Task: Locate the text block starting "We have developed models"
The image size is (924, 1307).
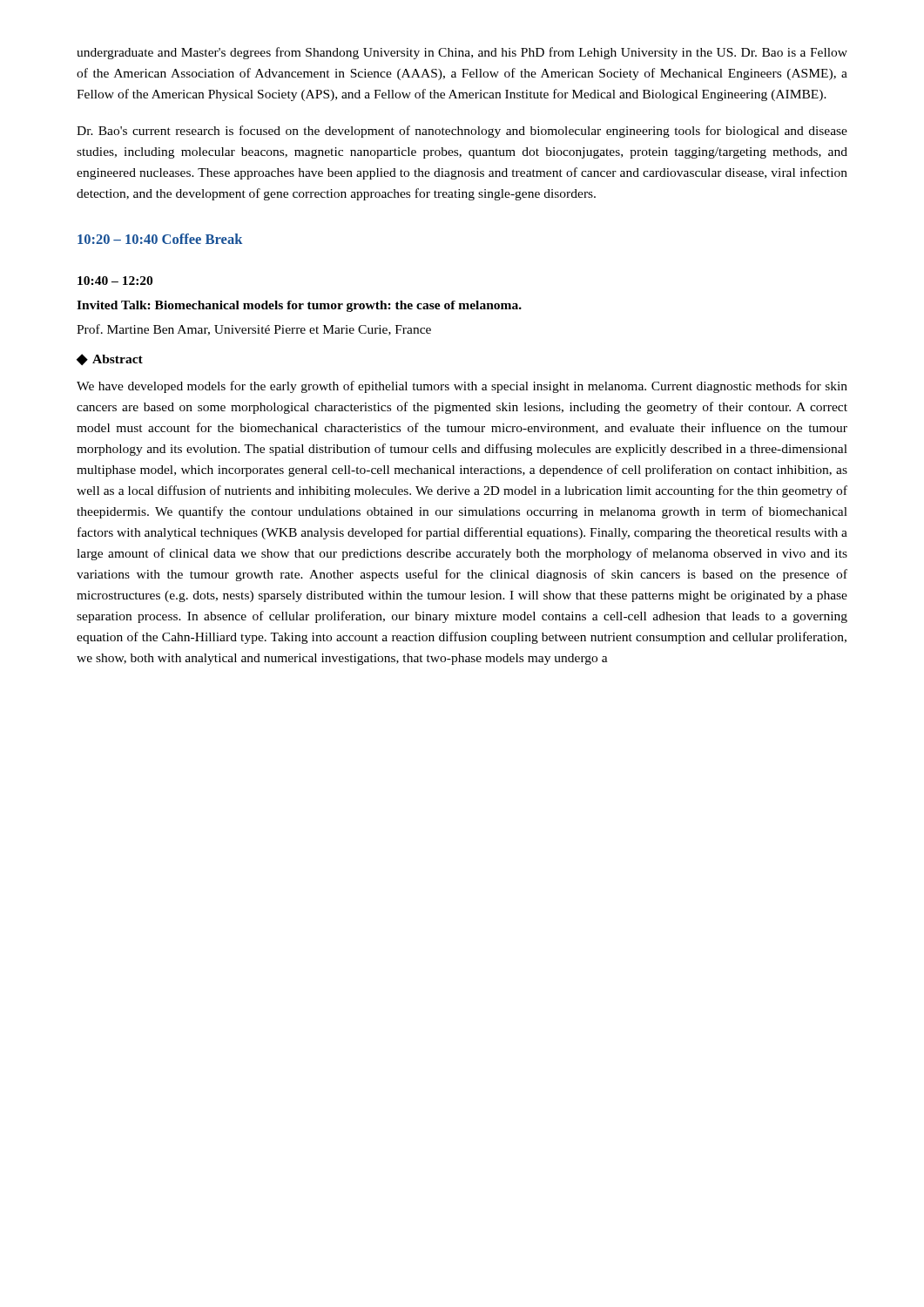Action: (462, 521)
